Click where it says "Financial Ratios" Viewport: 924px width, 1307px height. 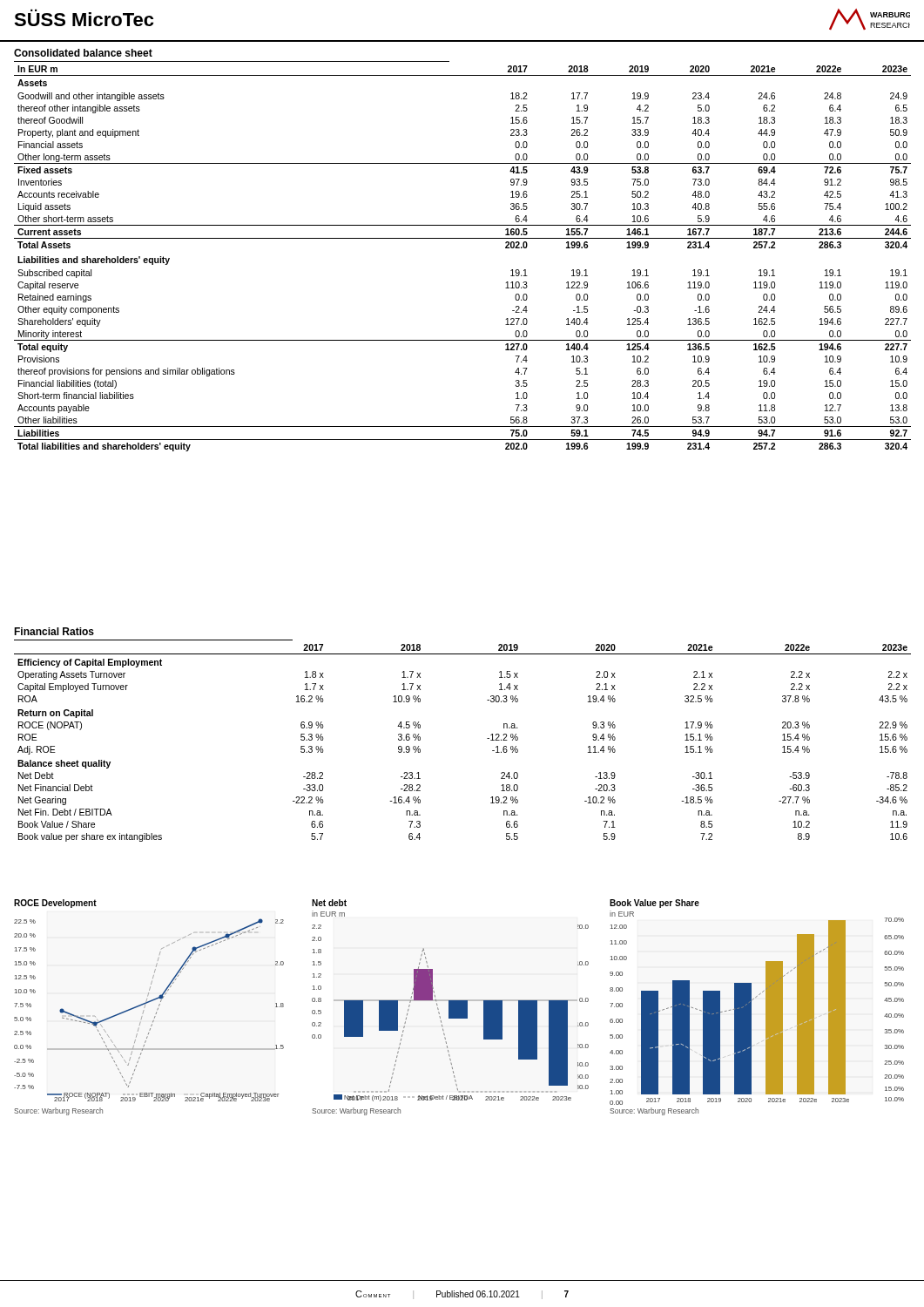54,632
